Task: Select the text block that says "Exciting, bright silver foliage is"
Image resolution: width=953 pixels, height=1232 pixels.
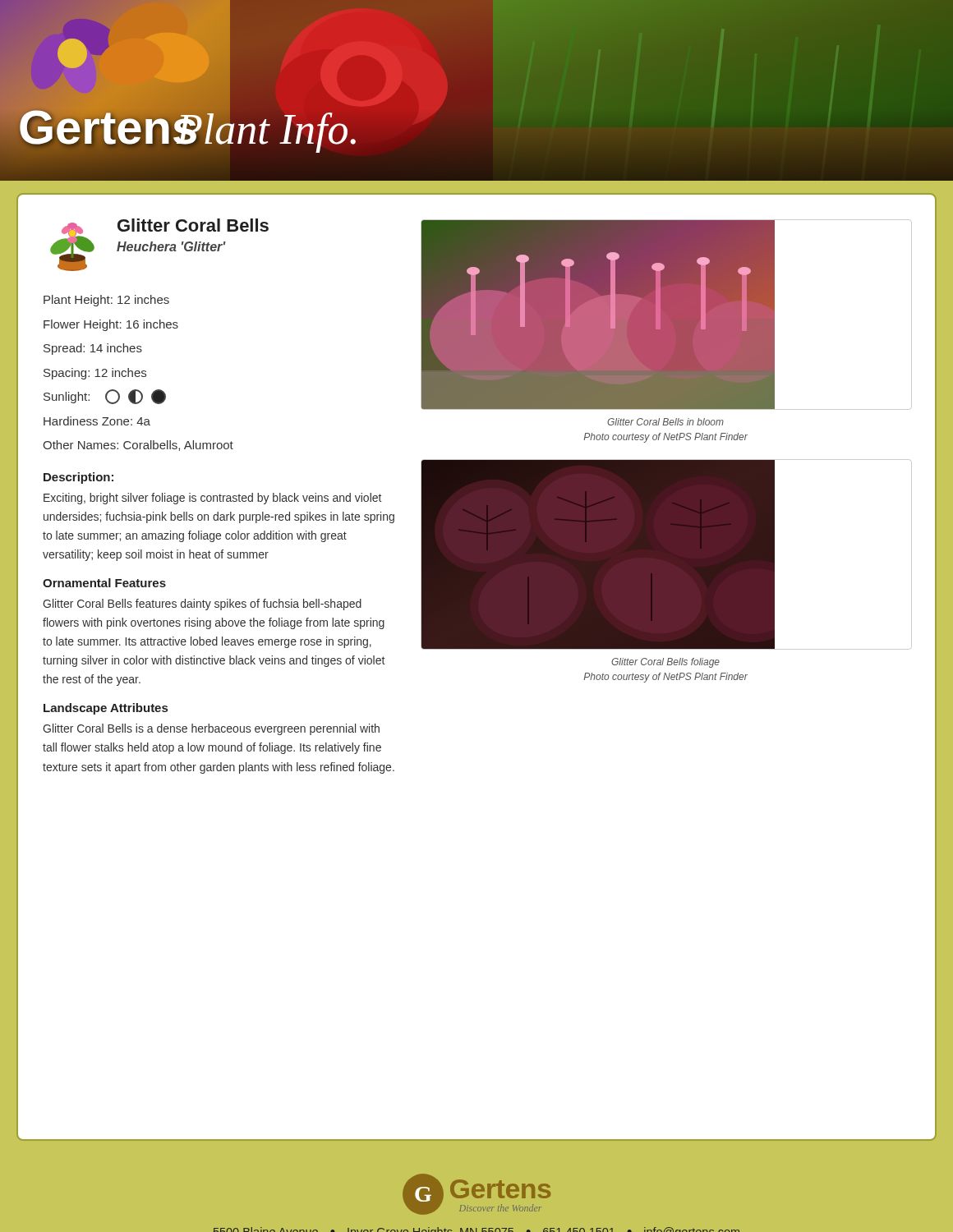Action: 219,526
